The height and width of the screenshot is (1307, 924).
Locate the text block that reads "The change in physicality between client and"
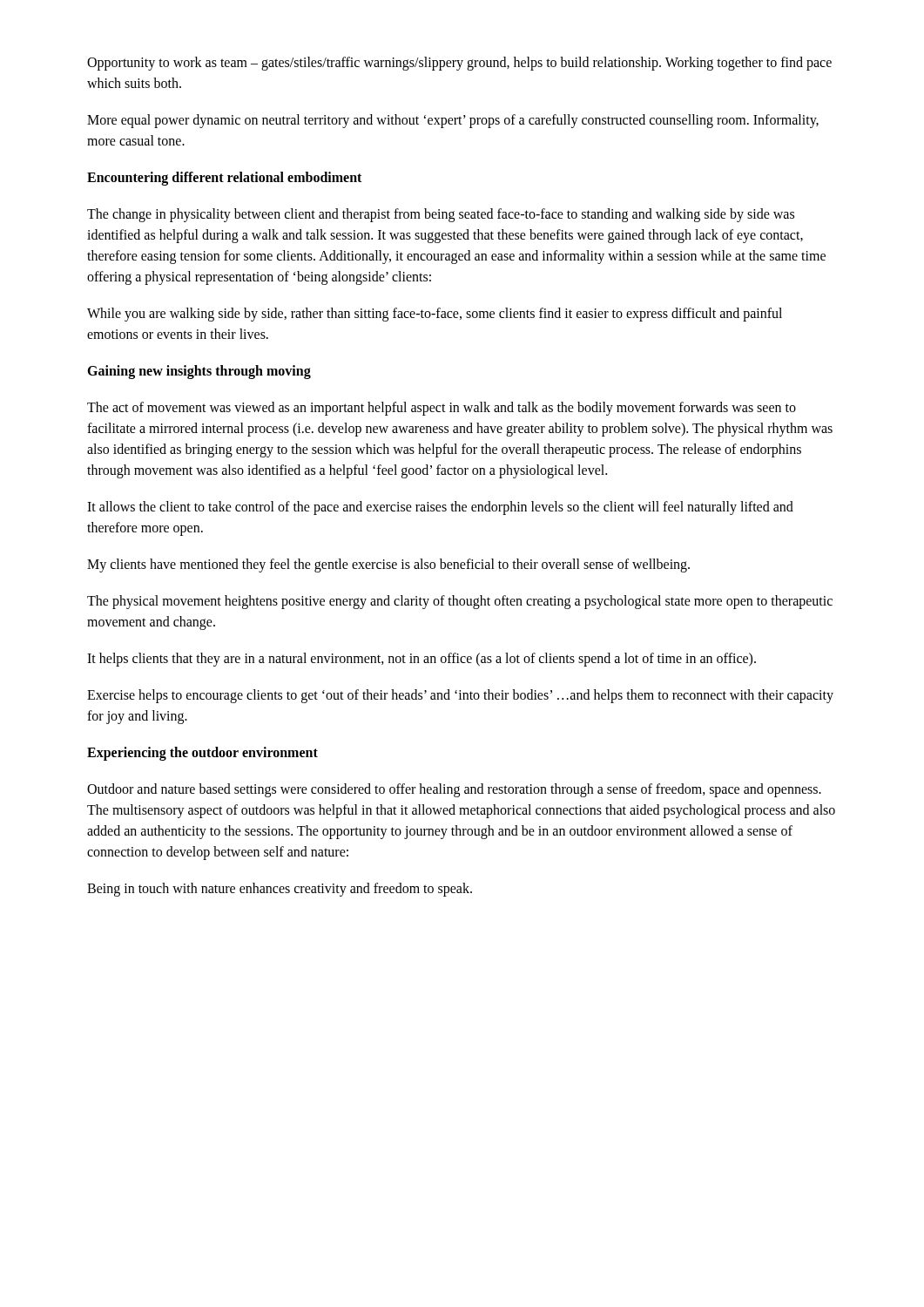pyautogui.click(x=457, y=245)
